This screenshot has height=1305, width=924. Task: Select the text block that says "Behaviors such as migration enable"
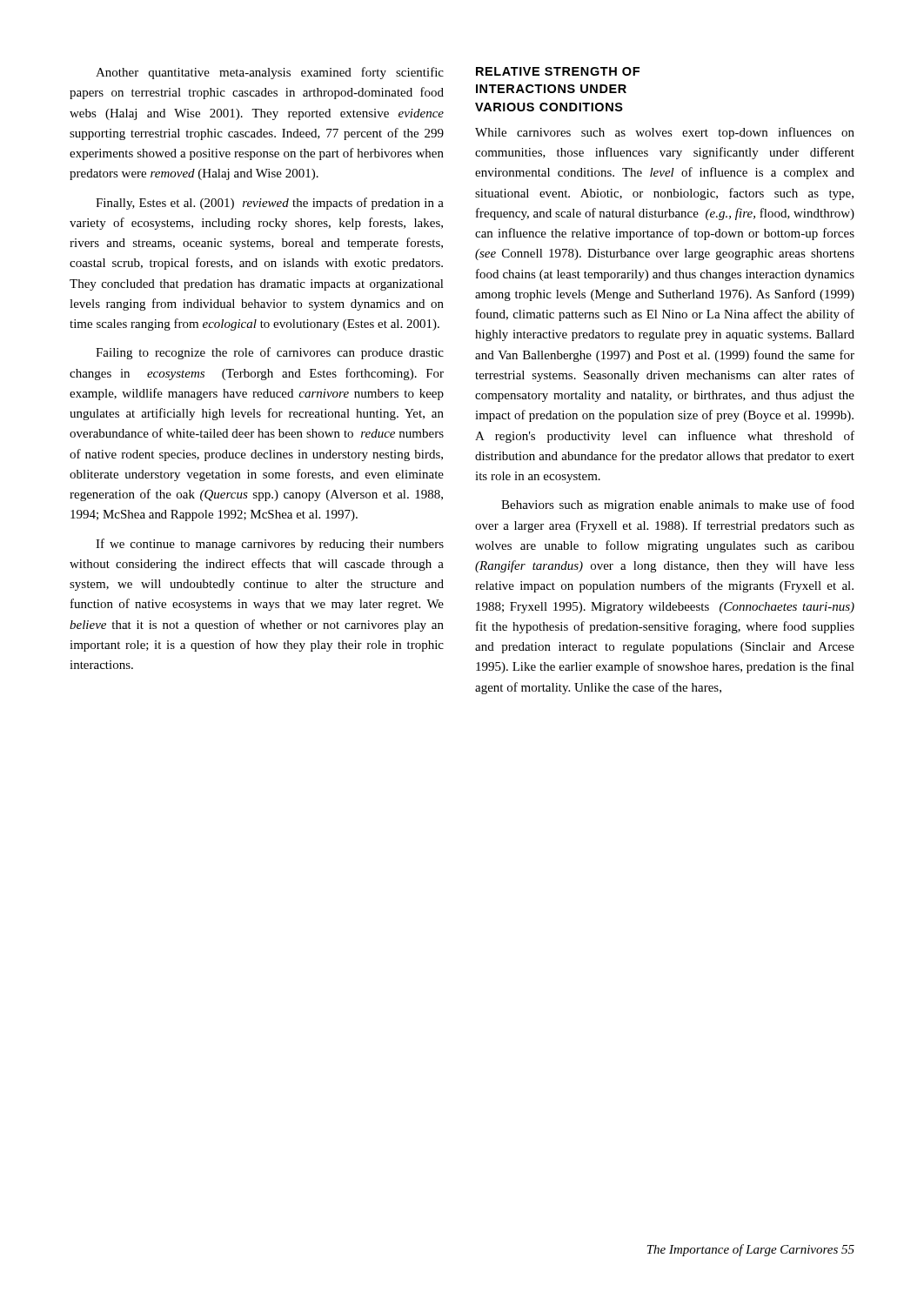point(665,597)
